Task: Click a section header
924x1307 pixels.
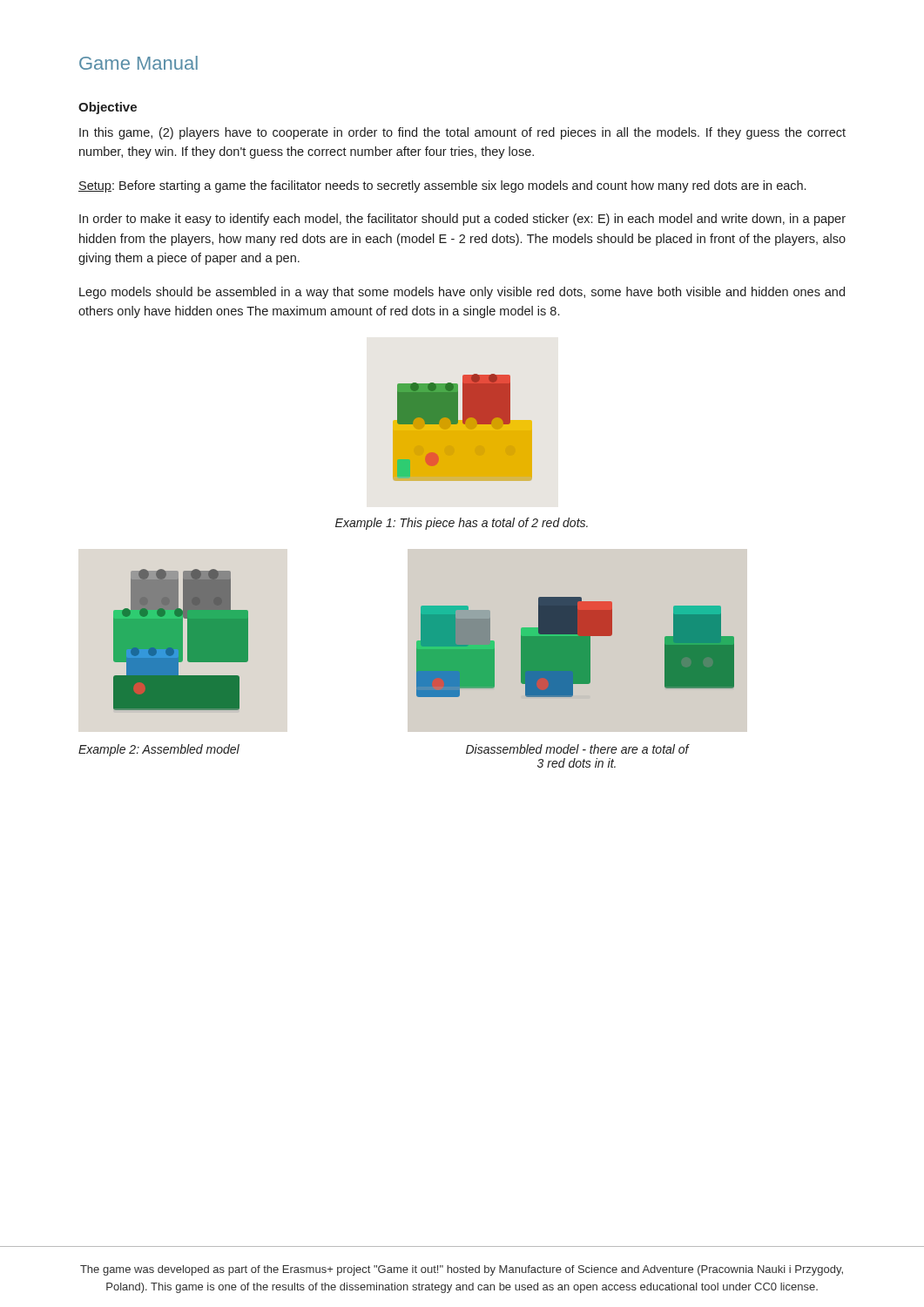Action: (x=108, y=107)
